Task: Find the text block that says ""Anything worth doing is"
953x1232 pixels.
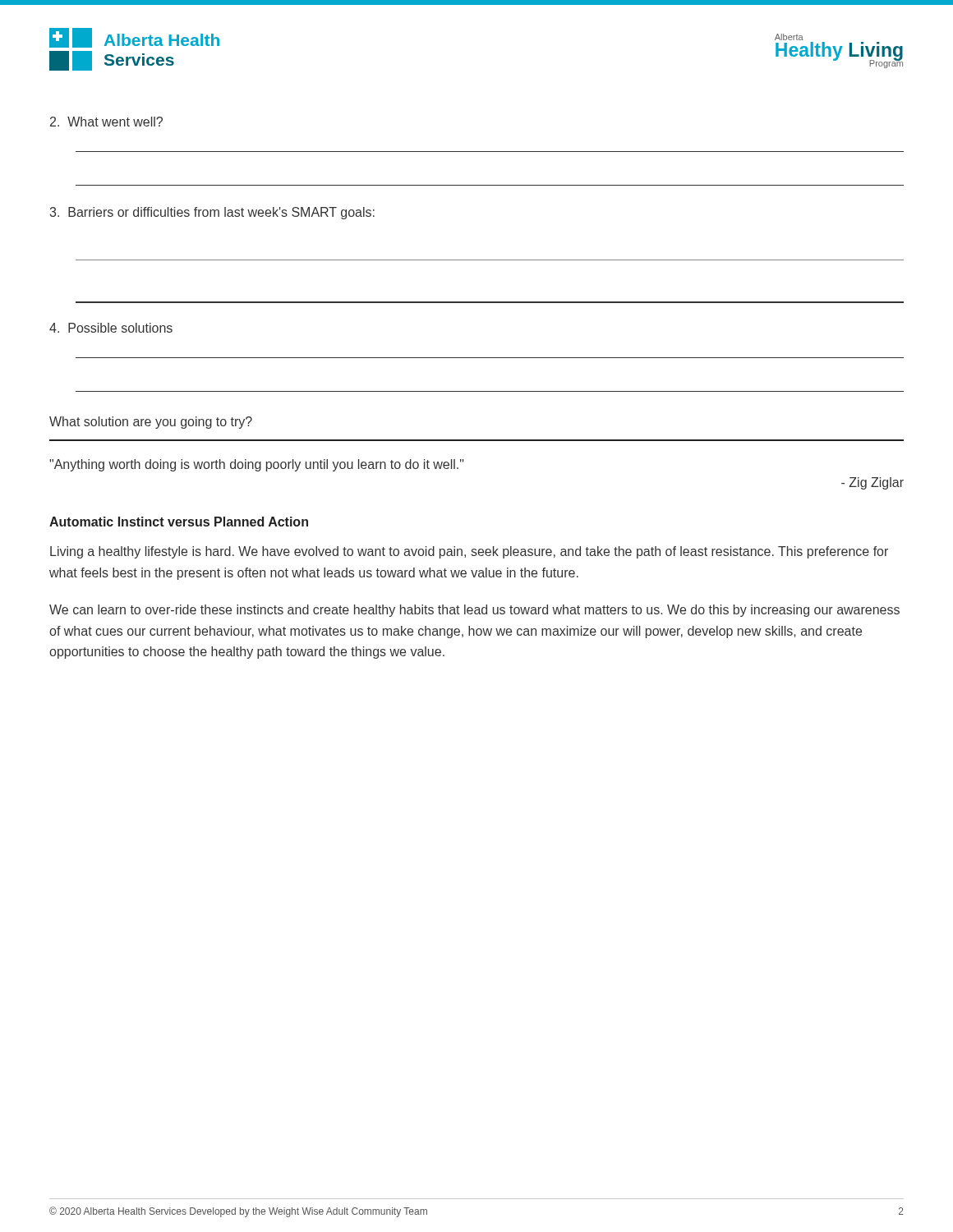Action: [x=257, y=464]
